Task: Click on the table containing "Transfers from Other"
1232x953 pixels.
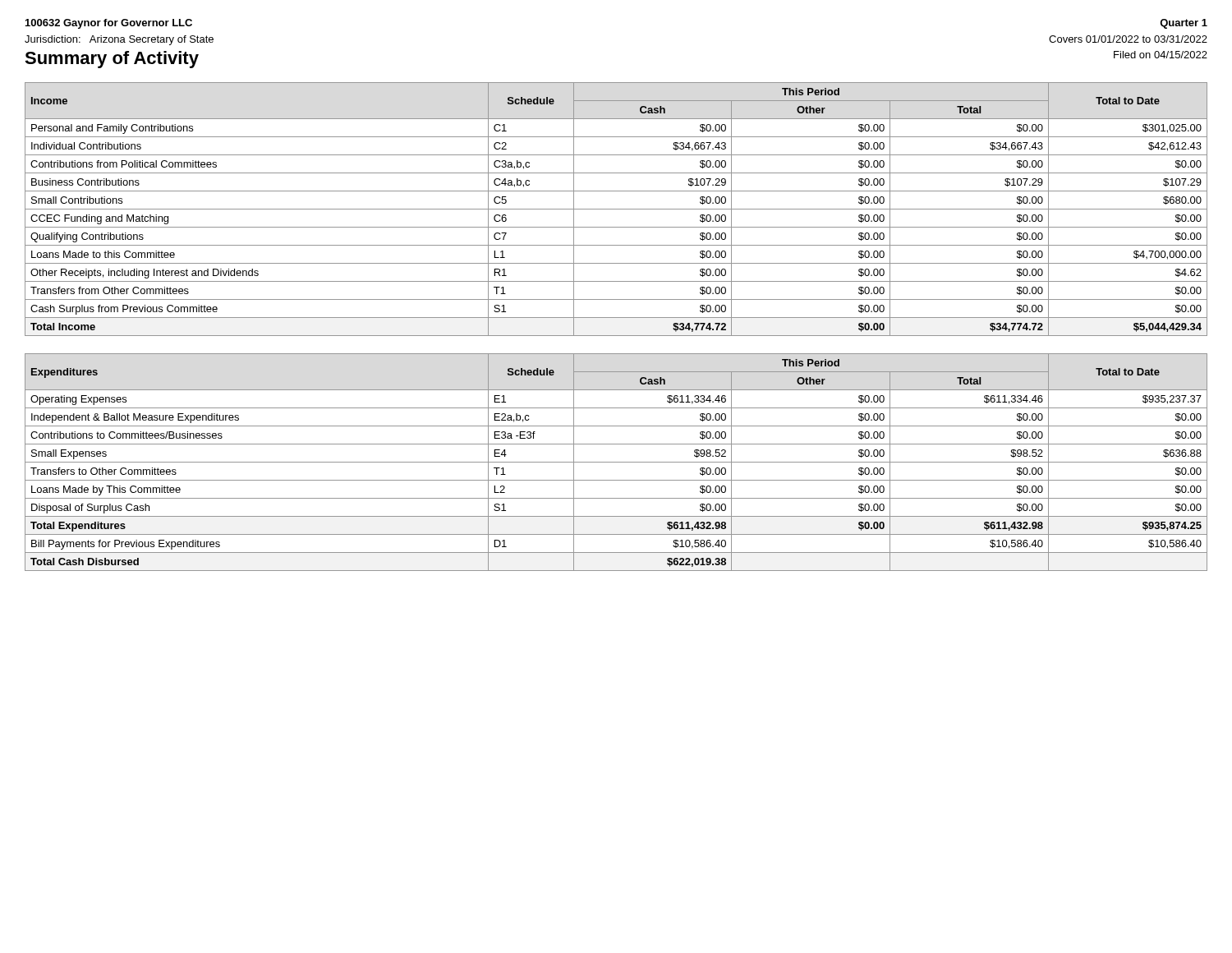Action: point(616,209)
